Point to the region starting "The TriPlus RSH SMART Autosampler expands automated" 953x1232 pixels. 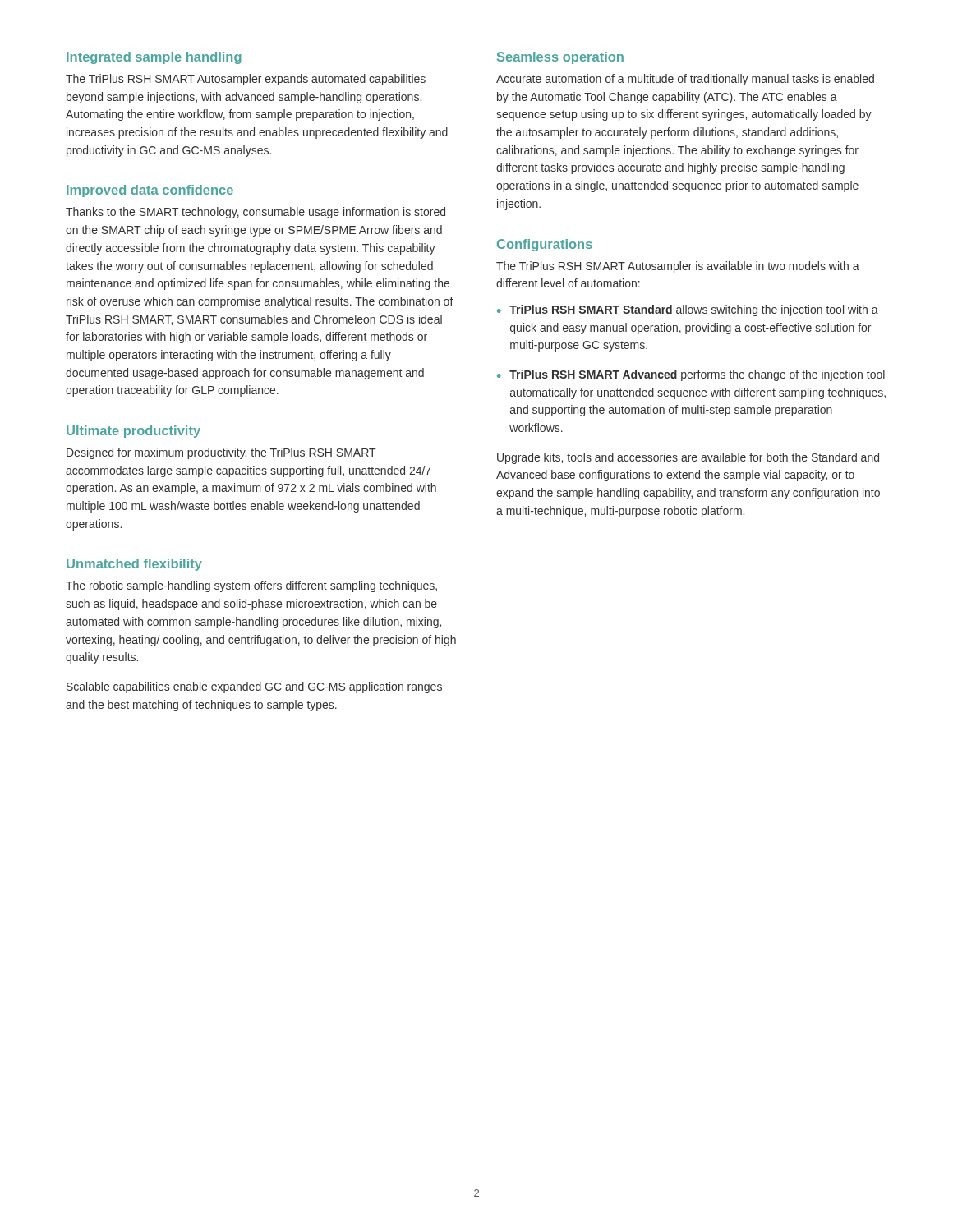tap(257, 115)
